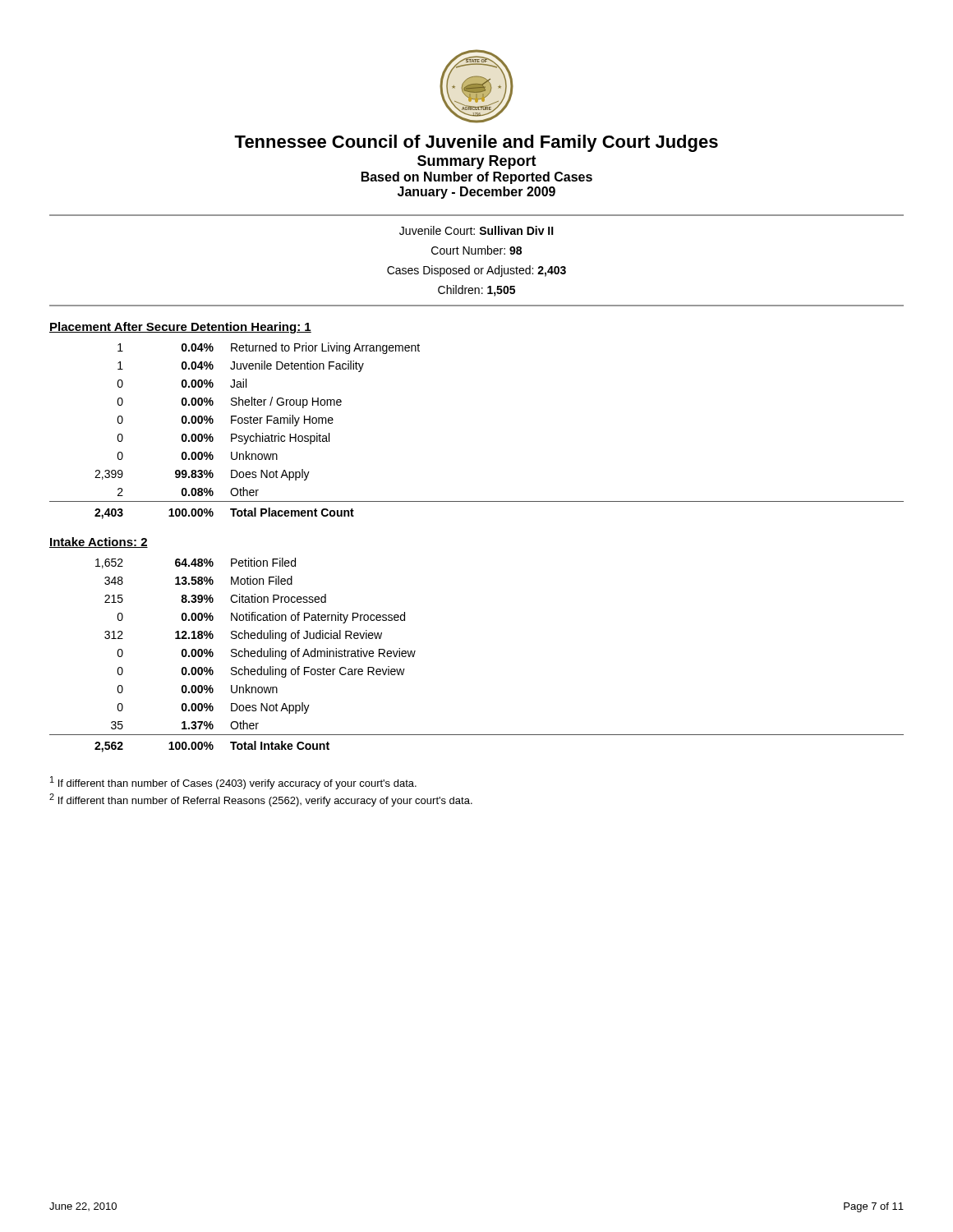Click on the text that reads "Juvenile Court: Sullivan Div II"
953x1232 pixels.
click(x=476, y=231)
